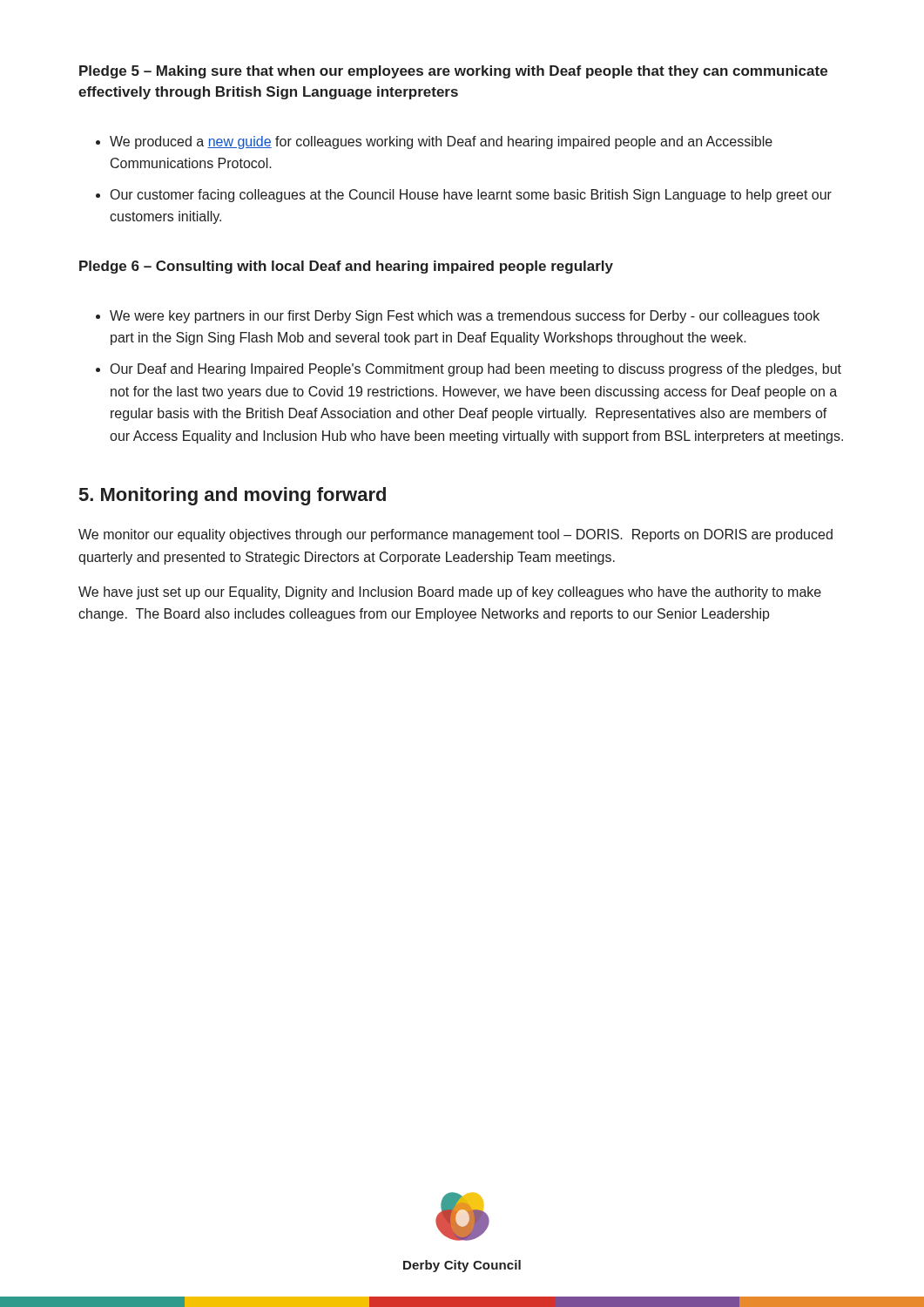Find the passage starting "5. Monitoring and moving"
The height and width of the screenshot is (1307, 924).
tap(233, 495)
